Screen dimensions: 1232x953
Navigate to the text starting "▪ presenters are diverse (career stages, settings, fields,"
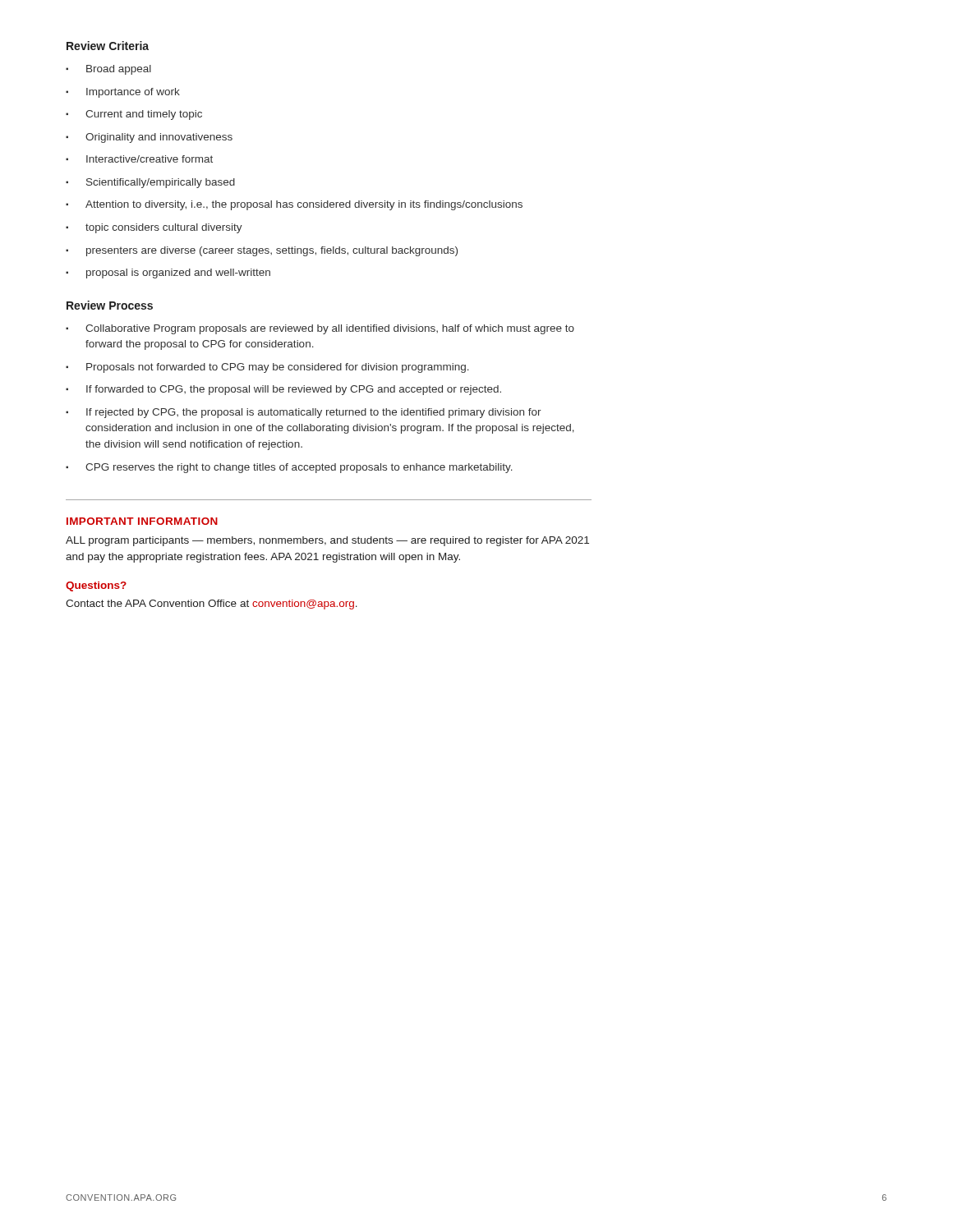point(329,250)
